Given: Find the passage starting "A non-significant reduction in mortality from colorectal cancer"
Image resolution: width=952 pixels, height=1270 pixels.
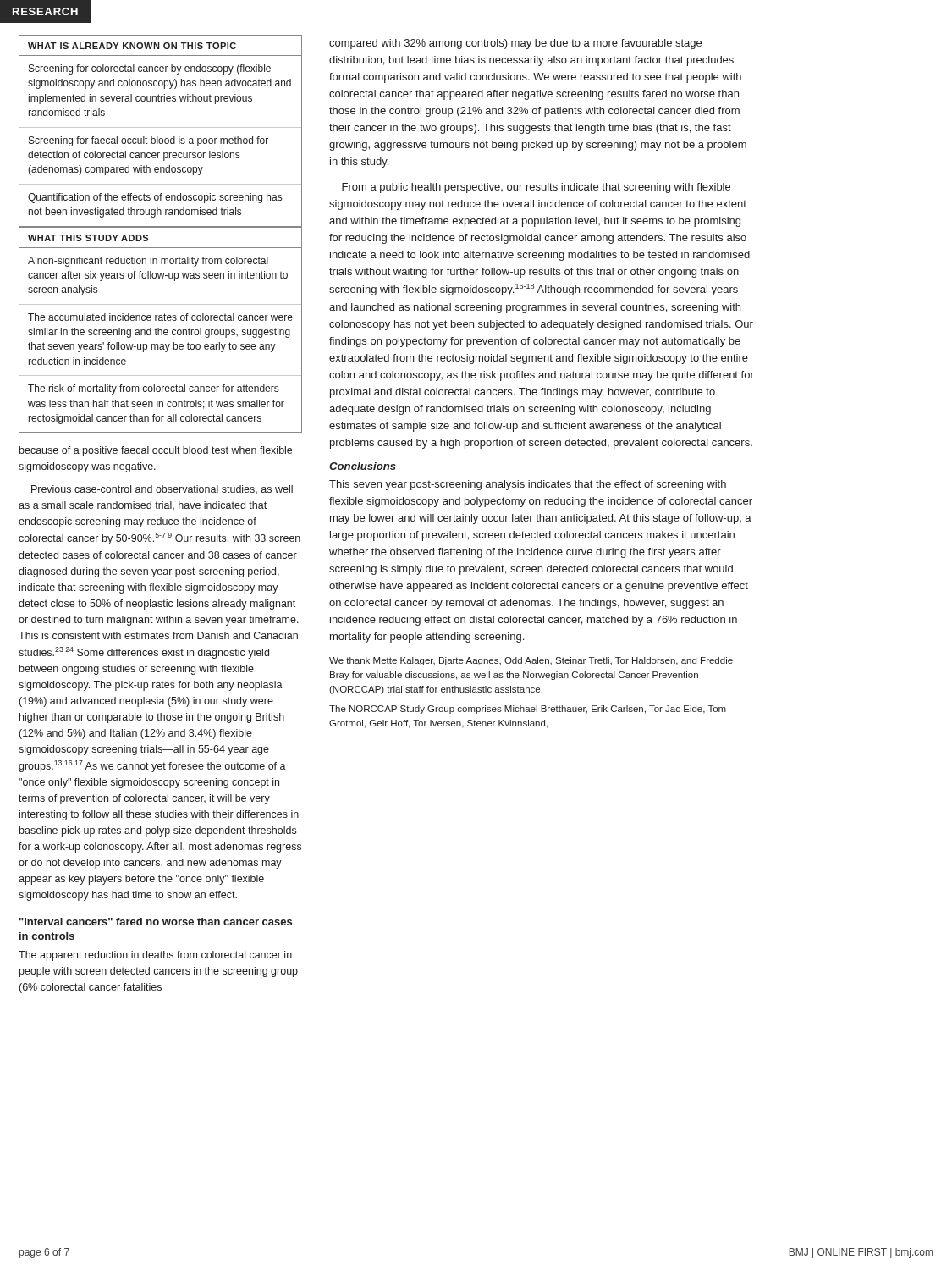Looking at the screenshot, I should [x=158, y=275].
